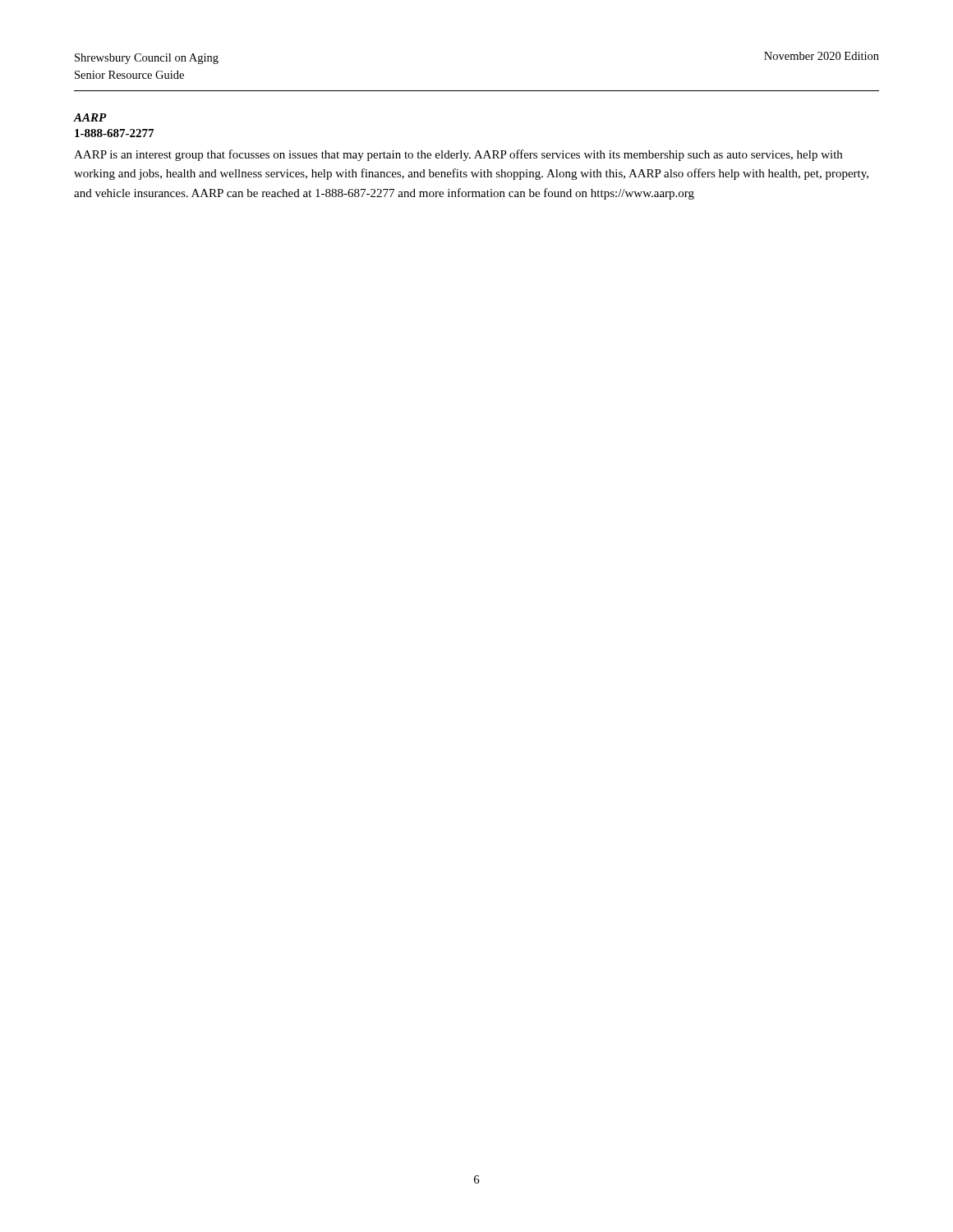Find the text block with the text "AARP is an interest"
This screenshot has height=1232, width=953.
click(472, 174)
